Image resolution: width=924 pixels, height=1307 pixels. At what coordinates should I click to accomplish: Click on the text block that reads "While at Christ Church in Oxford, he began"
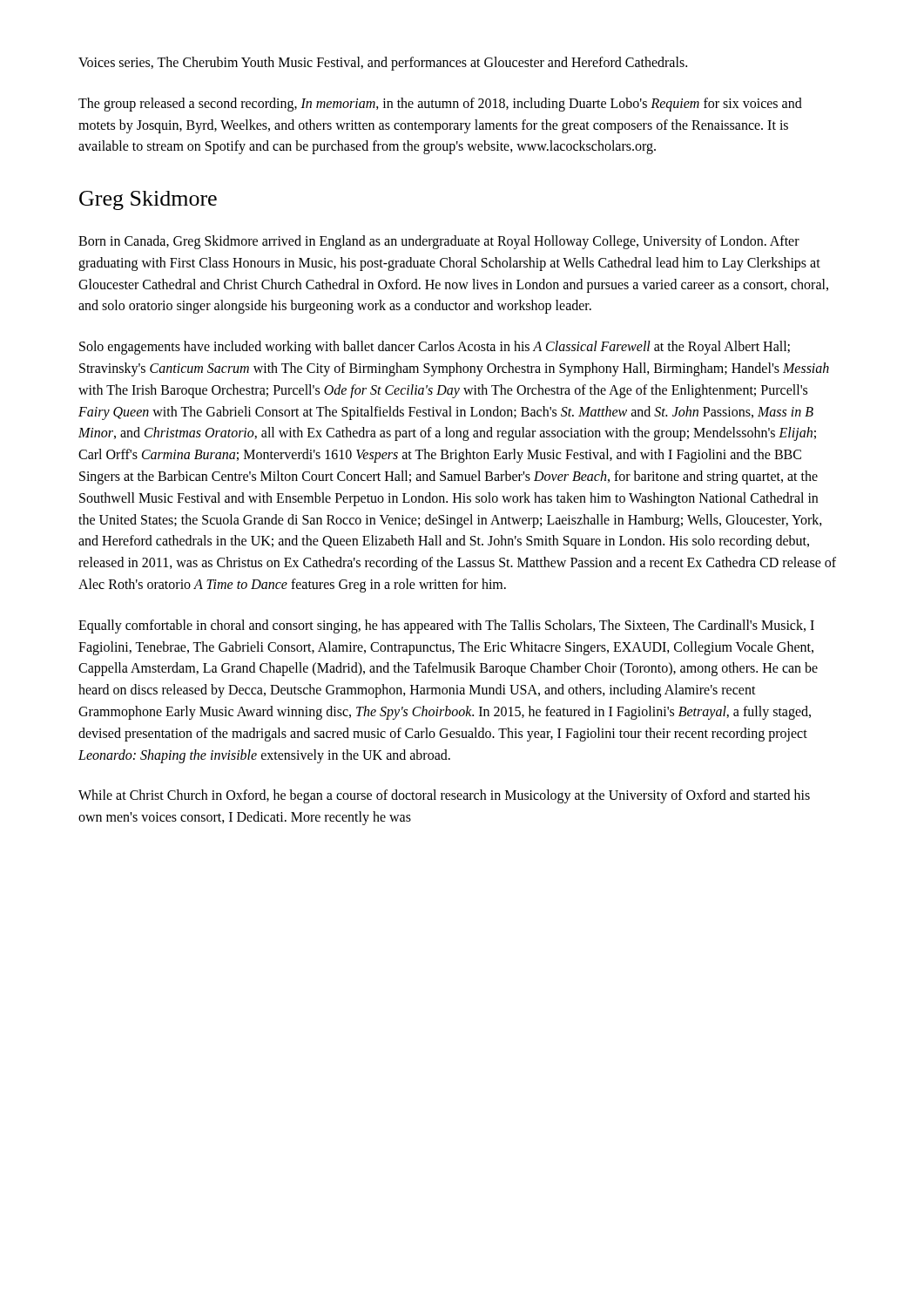coord(444,806)
